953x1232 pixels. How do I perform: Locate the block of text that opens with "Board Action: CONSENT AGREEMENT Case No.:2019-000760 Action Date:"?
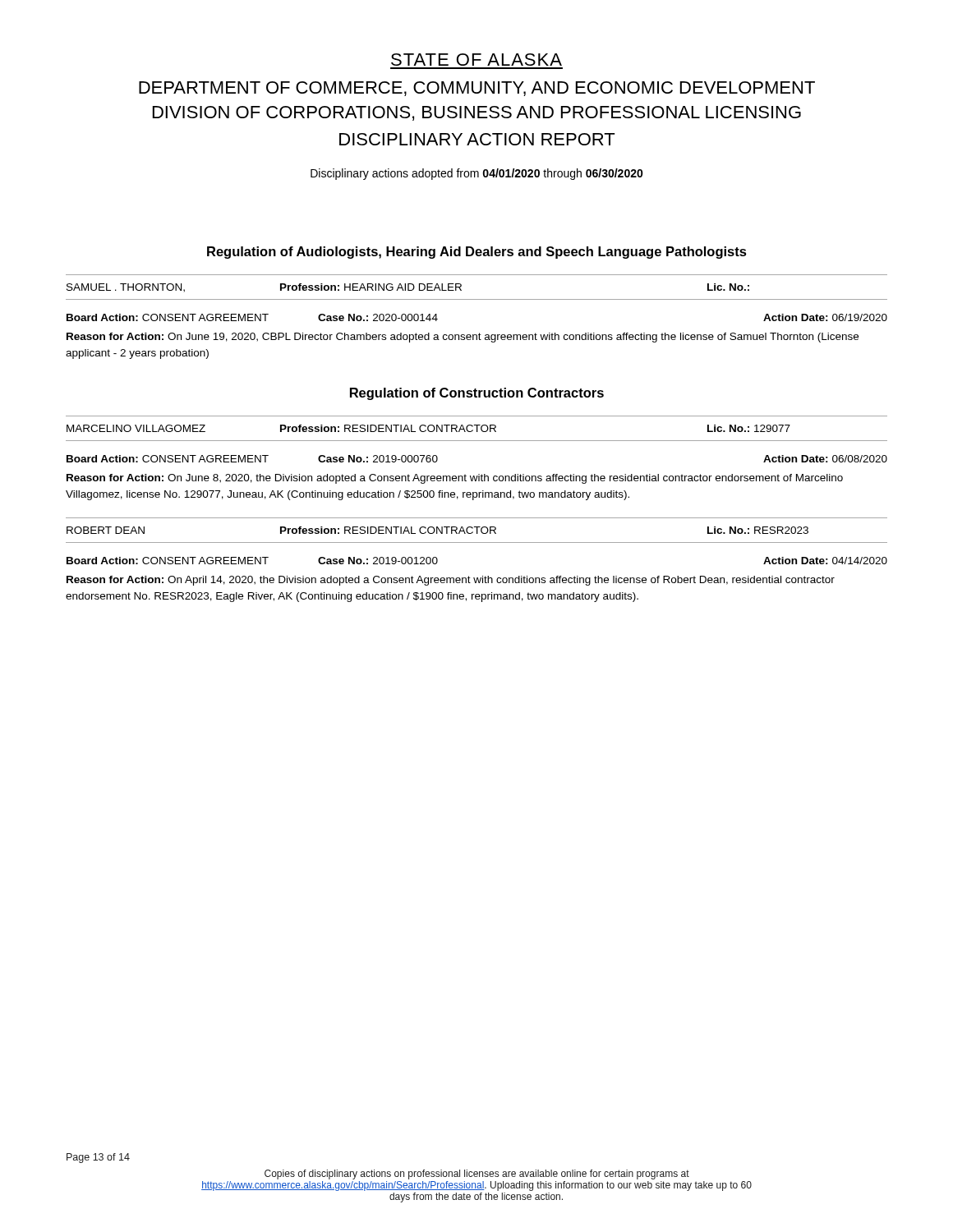(x=170, y=459)
